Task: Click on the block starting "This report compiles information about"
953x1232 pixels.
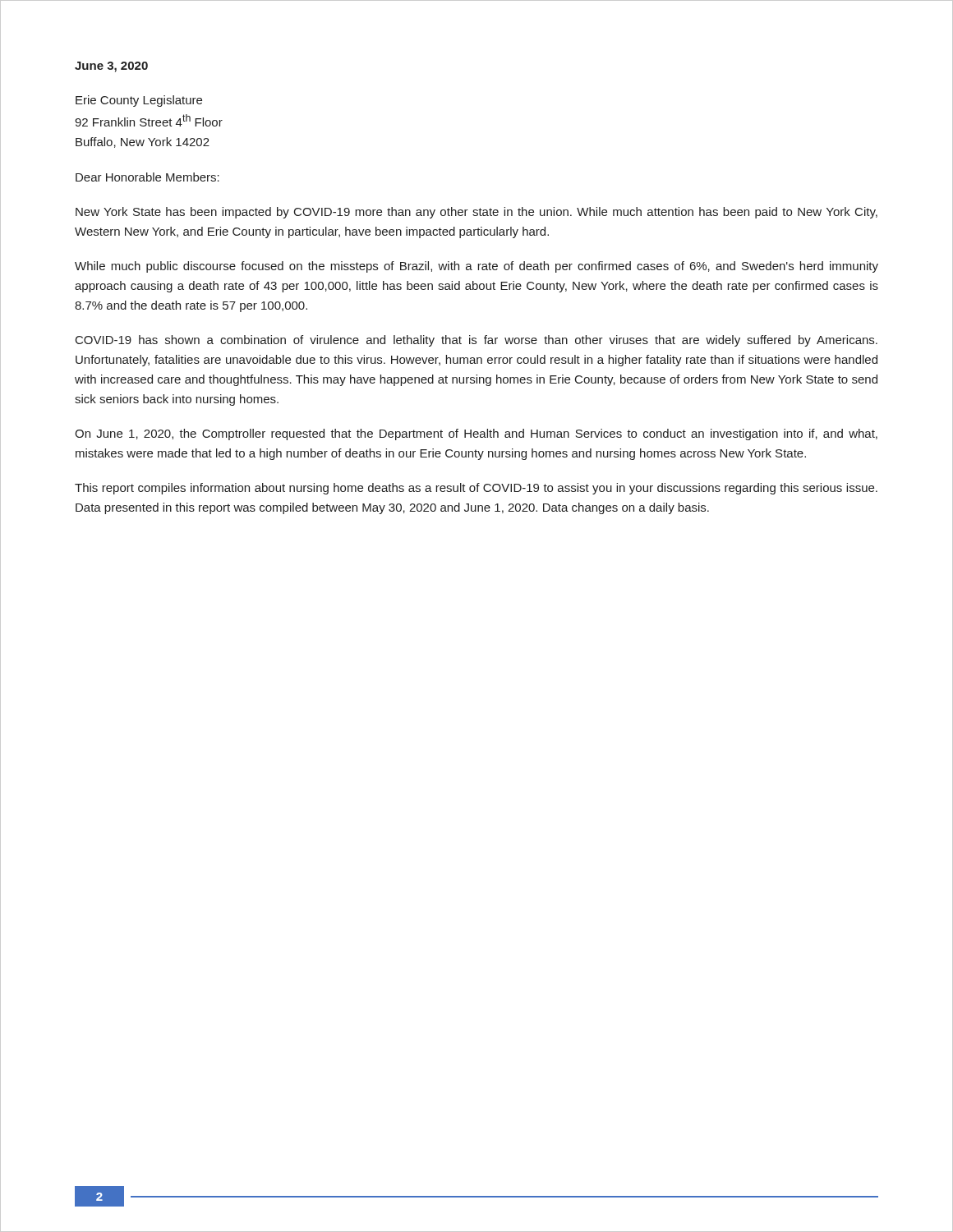Action: pyautogui.click(x=476, y=497)
